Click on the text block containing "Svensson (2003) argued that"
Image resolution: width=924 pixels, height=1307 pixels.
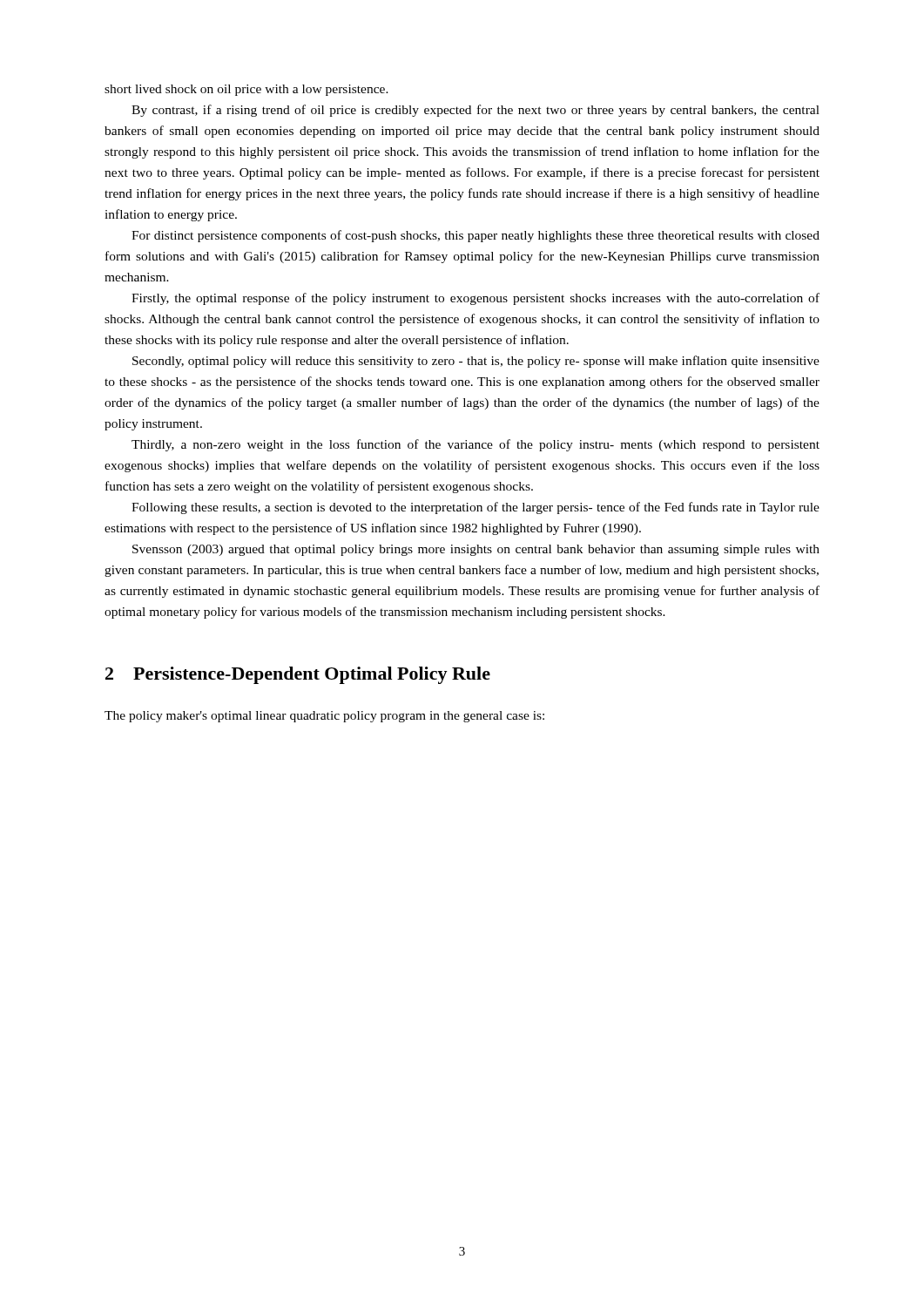(x=462, y=580)
